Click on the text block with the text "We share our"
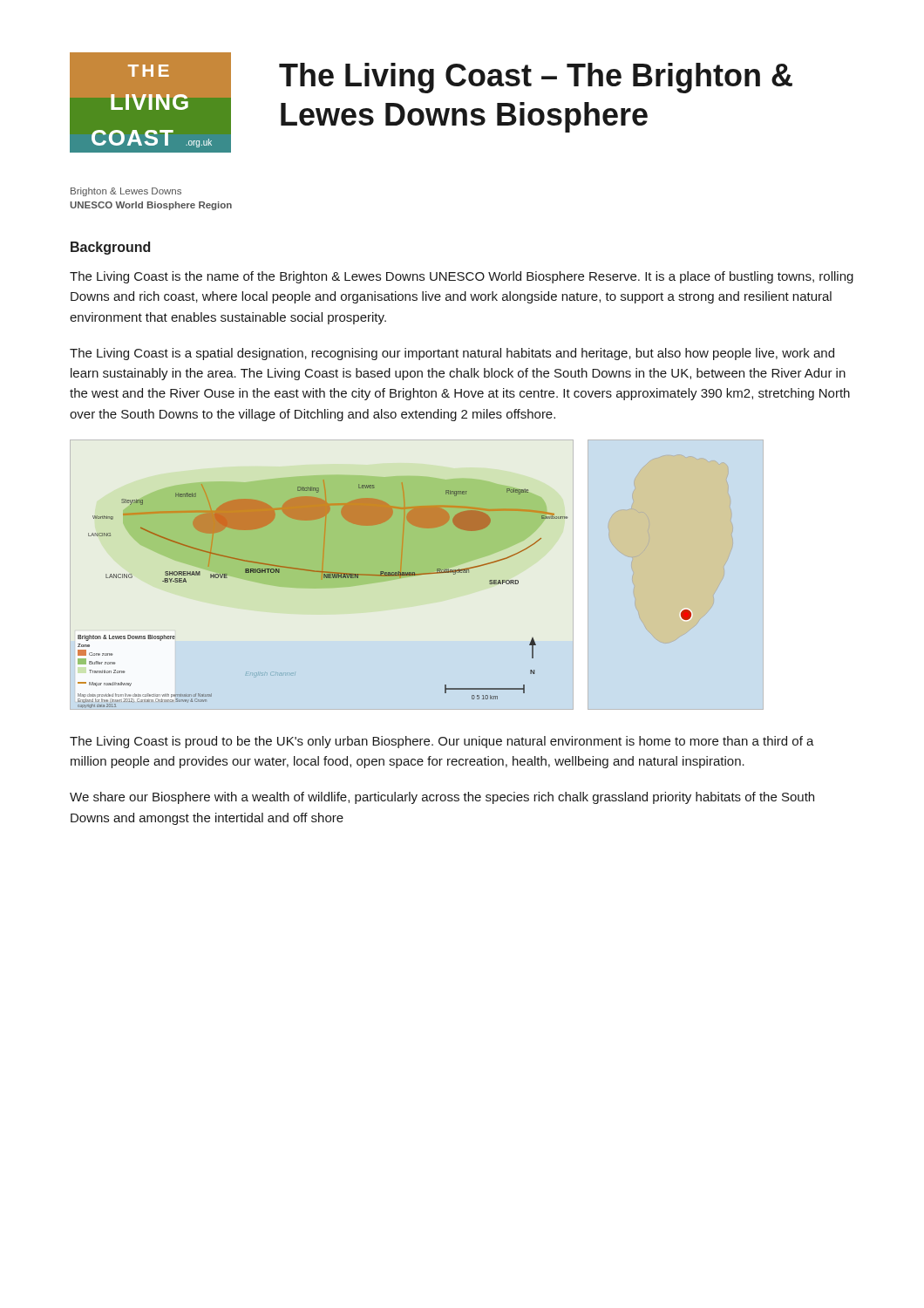Viewport: 924px width, 1308px height. pyautogui.click(x=442, y=807)
